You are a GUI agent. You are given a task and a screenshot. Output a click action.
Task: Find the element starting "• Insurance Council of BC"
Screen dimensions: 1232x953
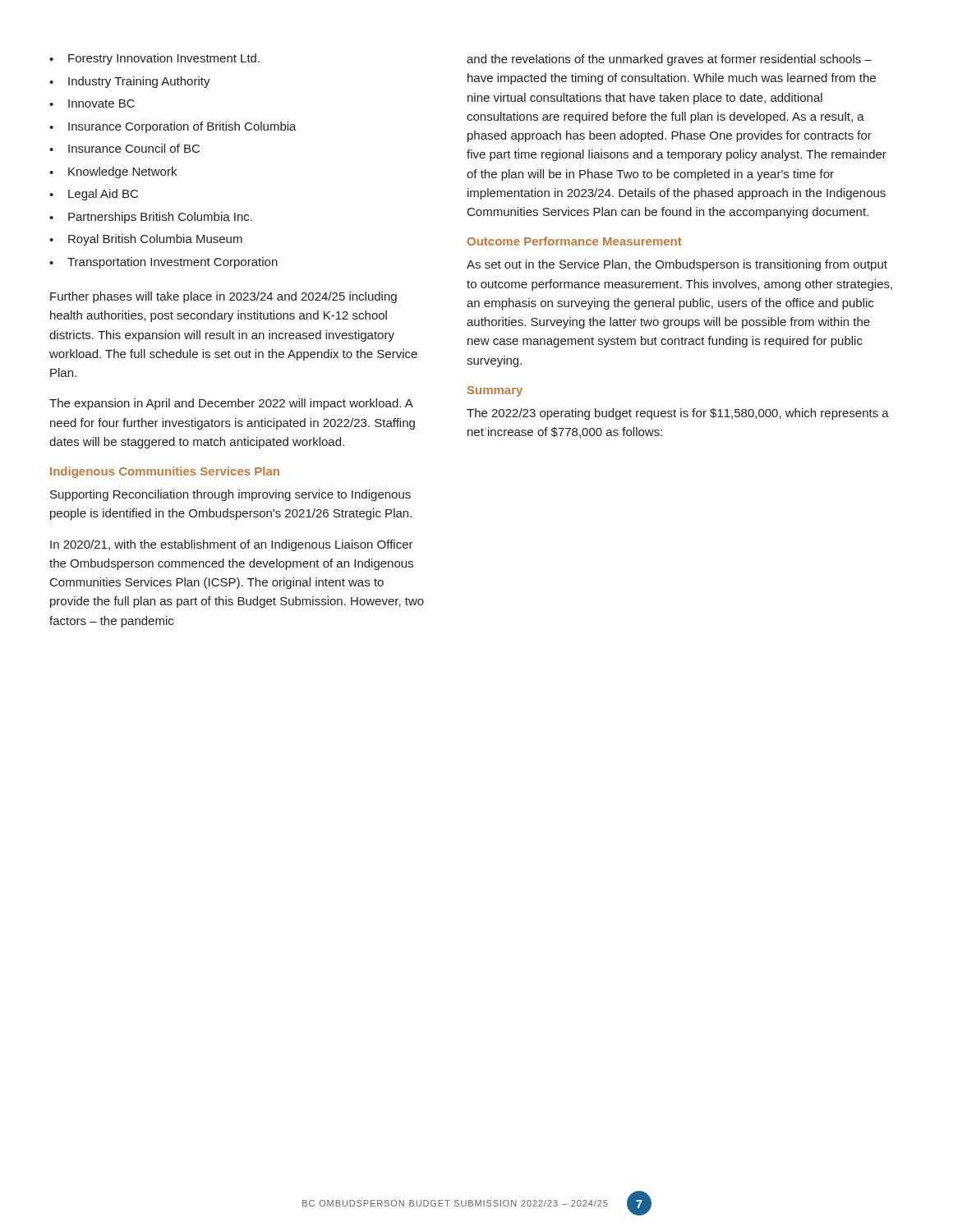tap(124, 148)
